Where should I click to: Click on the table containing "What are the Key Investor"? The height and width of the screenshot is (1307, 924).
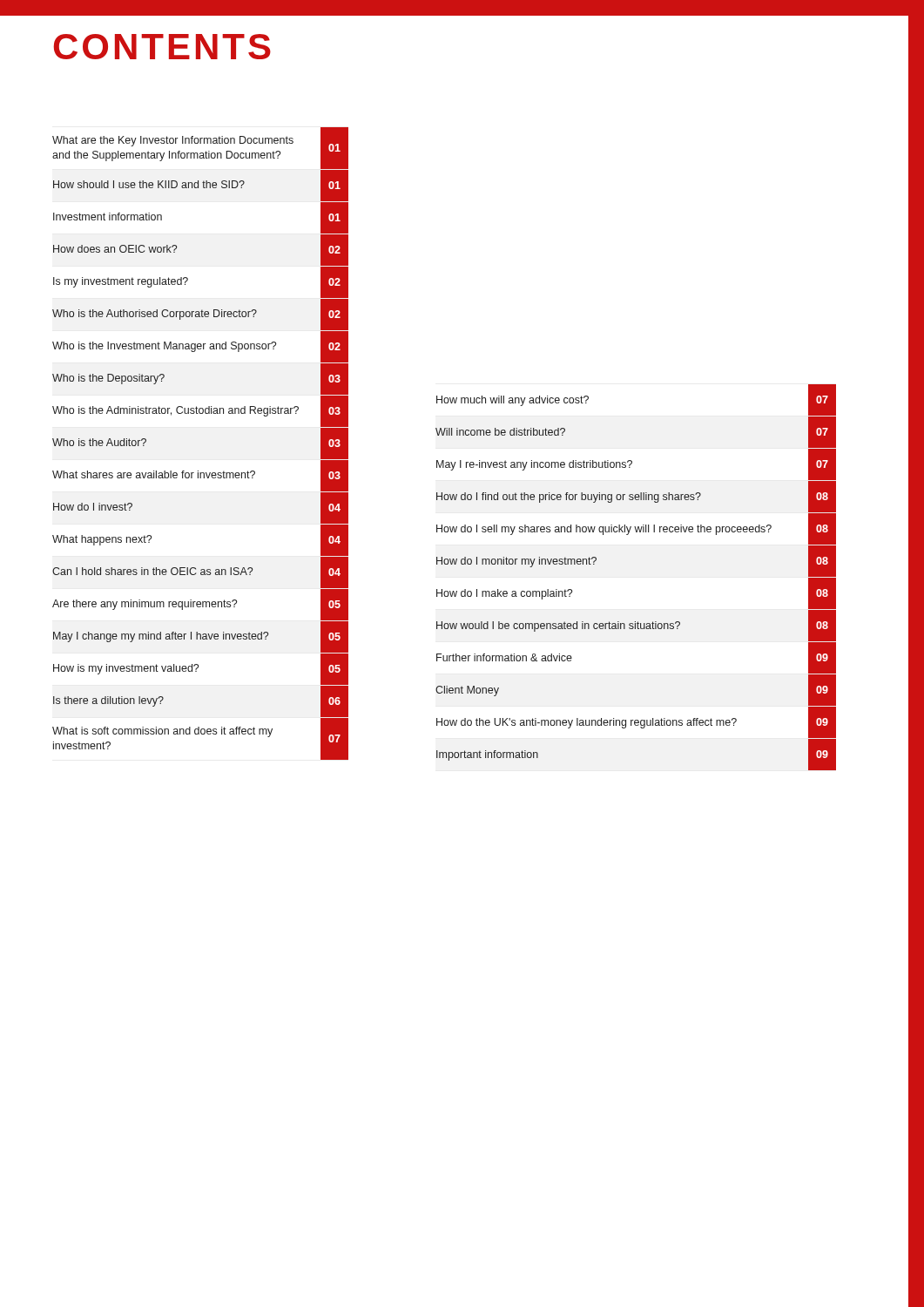(200, 443)
